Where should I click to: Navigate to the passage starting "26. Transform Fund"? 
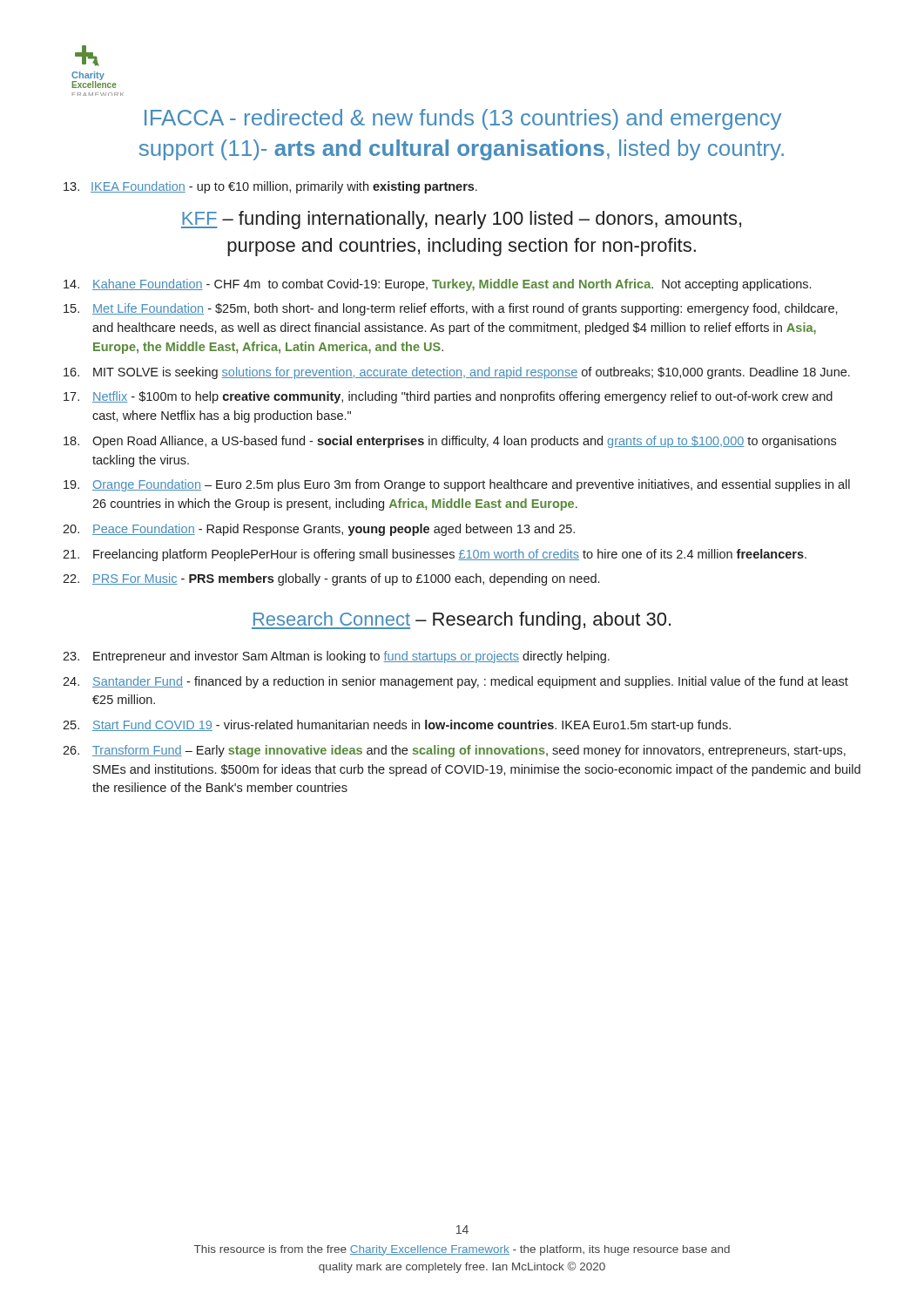click(x=462, y=770)
